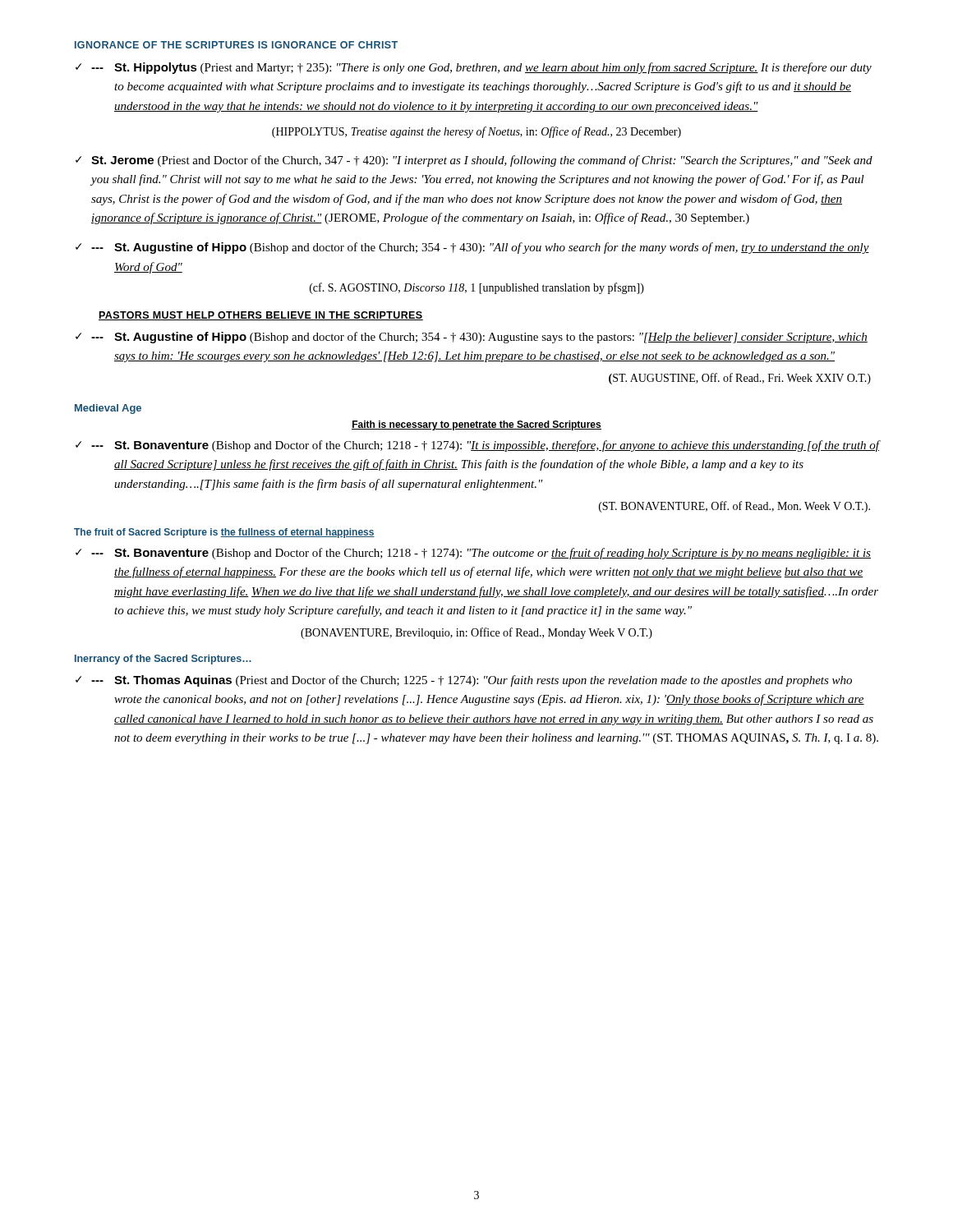The height and width of the screenshot is (1232, 953).
Task: Find the text block starting "The fruit of Sacred Scripture is the fullness"
Action: click(224, 532)
